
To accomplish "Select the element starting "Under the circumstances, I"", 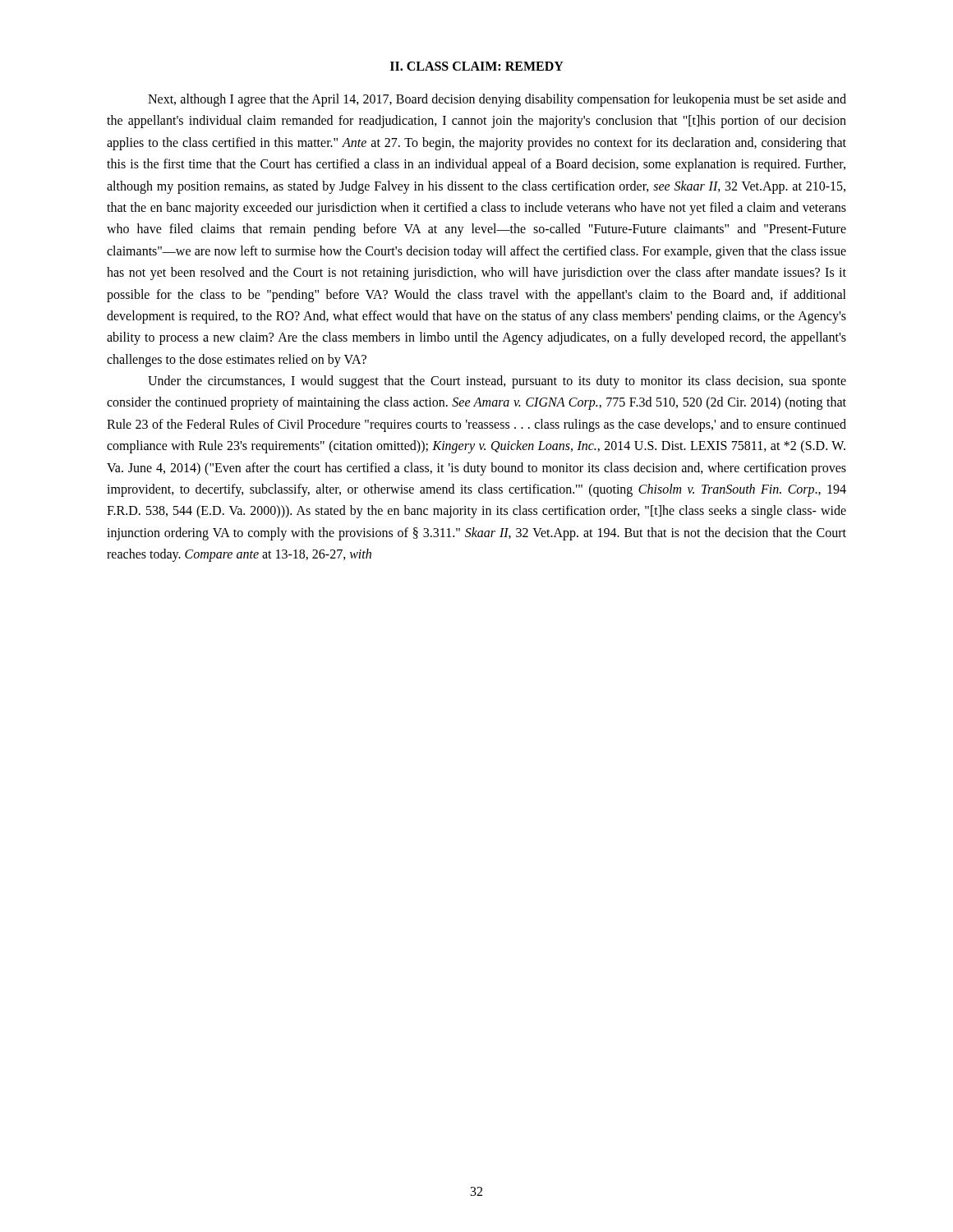I will [x=476, y=467].
